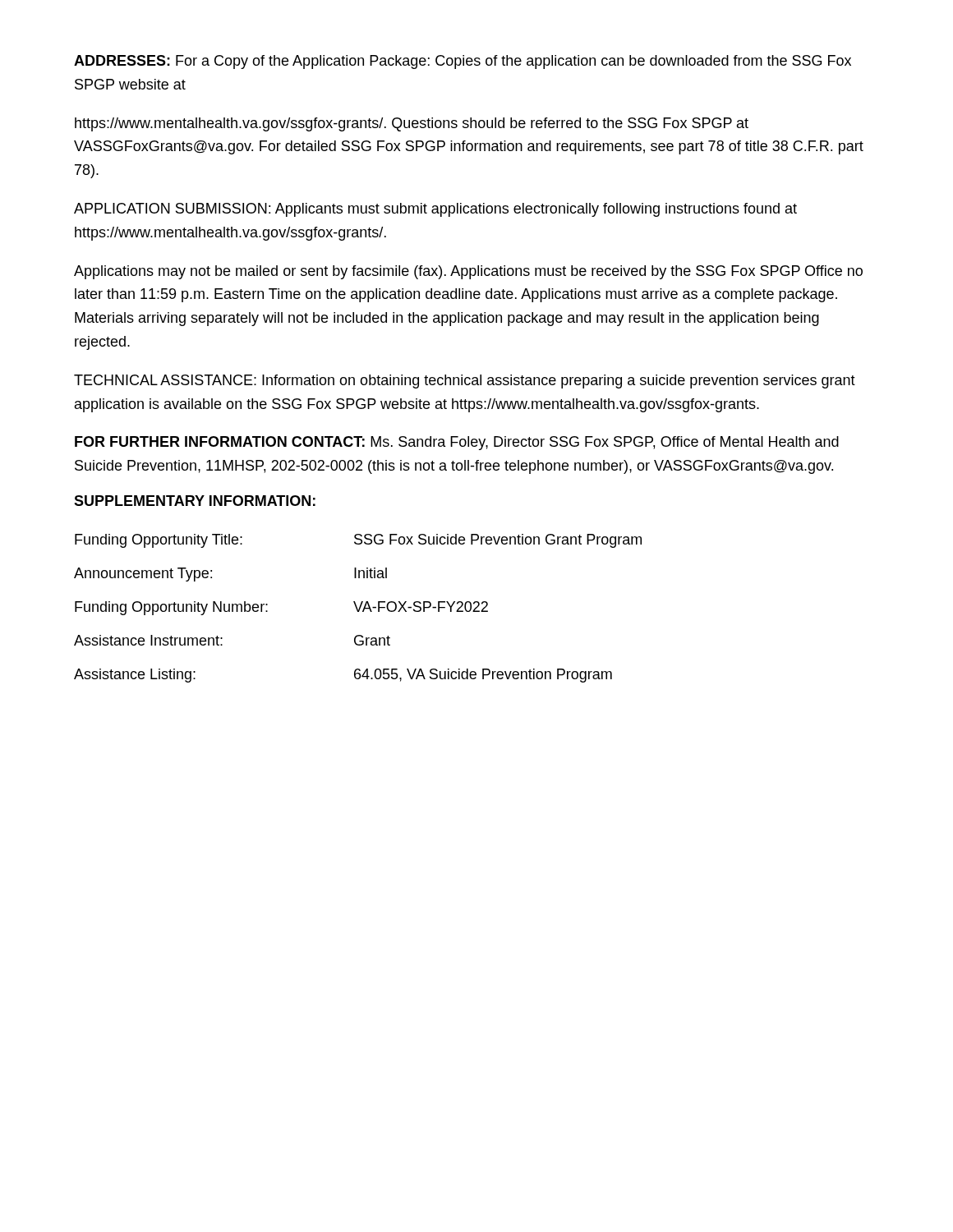Click on the text starting "SUPPLEMENTARY INFORMATION:"
Viewport: 953px width, 1232px height.
(195, 501)
